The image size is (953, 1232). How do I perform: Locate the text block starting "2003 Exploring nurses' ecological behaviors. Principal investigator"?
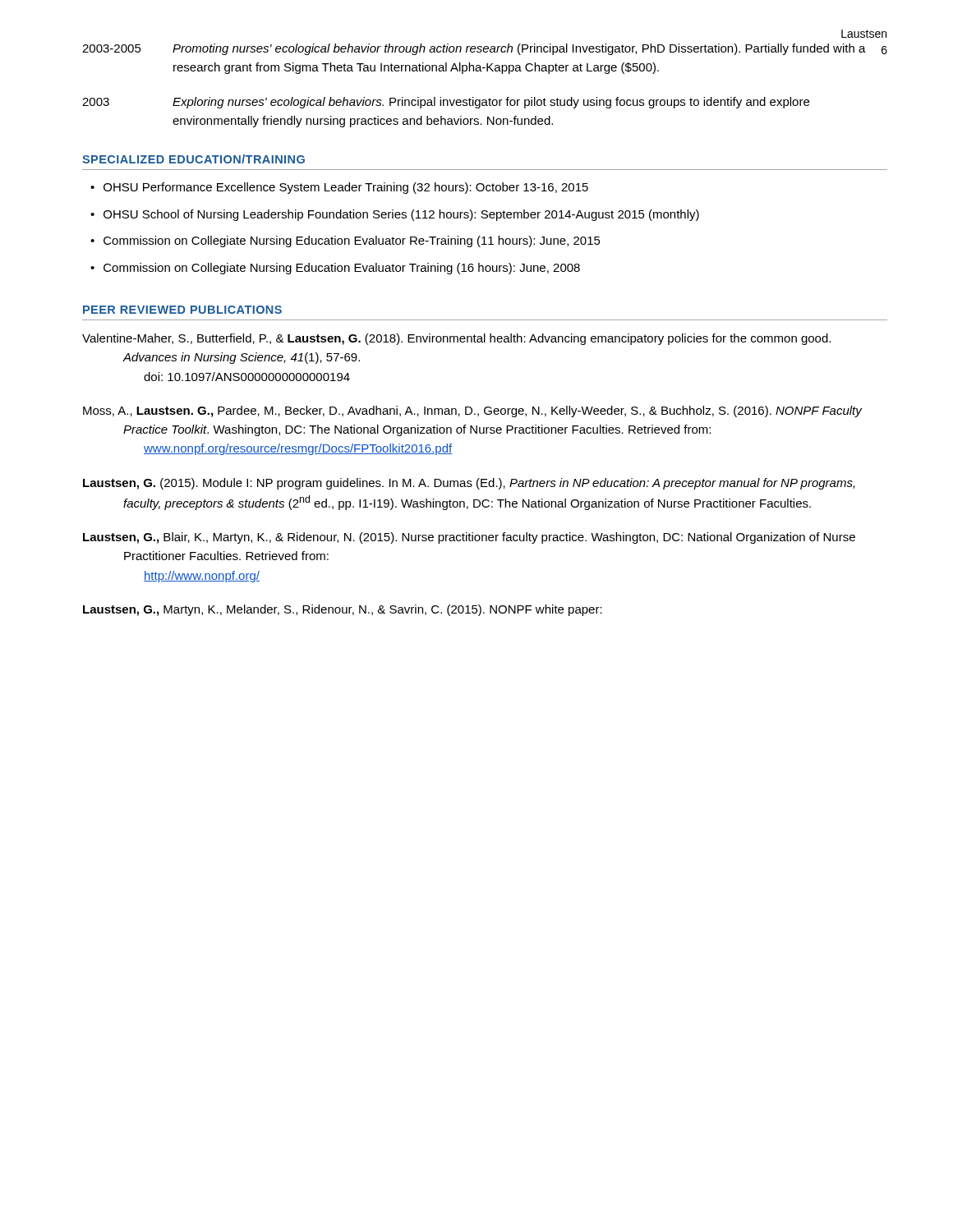[485, 111]
